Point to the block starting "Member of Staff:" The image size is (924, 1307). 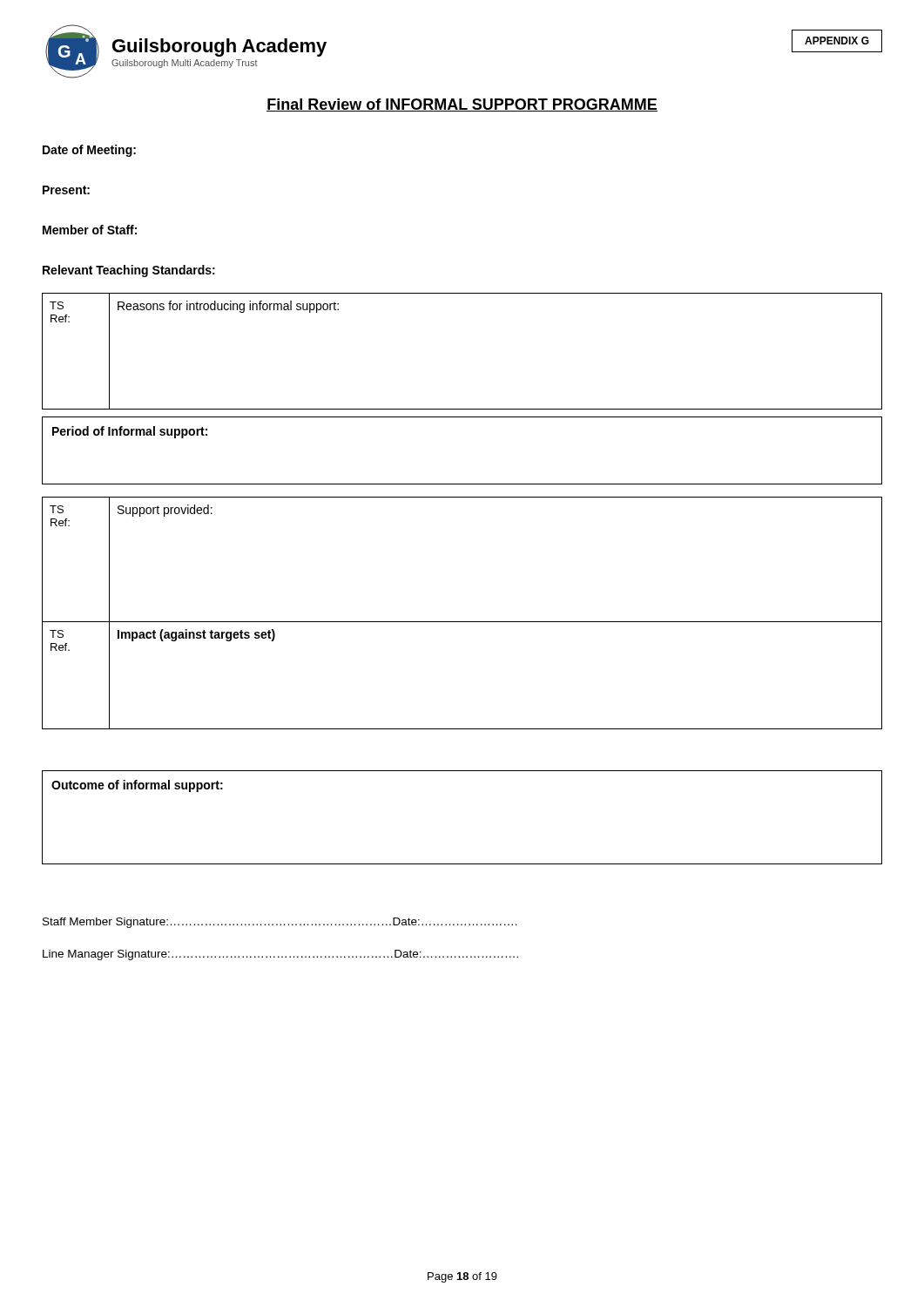coord(90,230)
